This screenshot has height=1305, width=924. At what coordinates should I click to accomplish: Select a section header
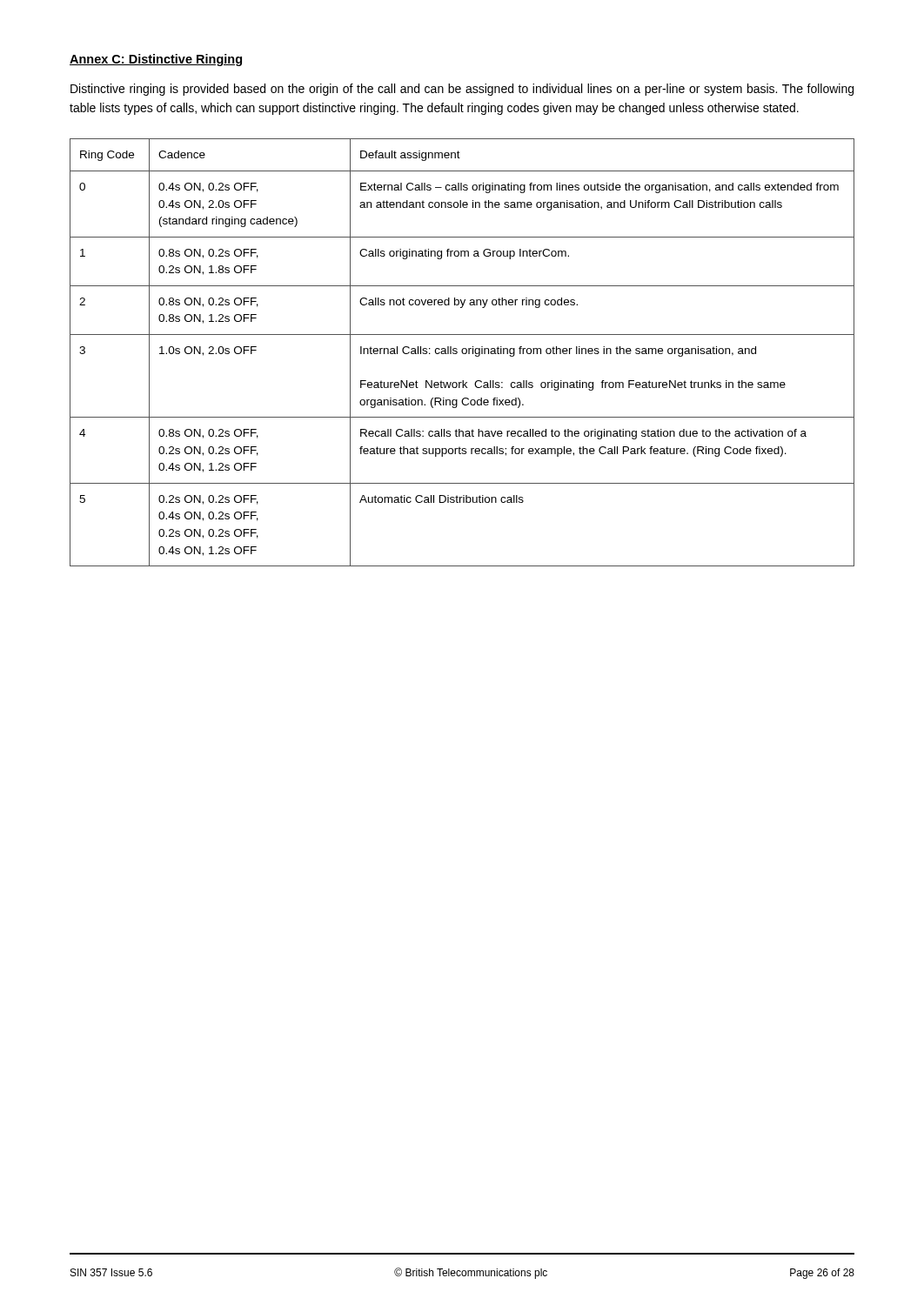tap(156, 59)
